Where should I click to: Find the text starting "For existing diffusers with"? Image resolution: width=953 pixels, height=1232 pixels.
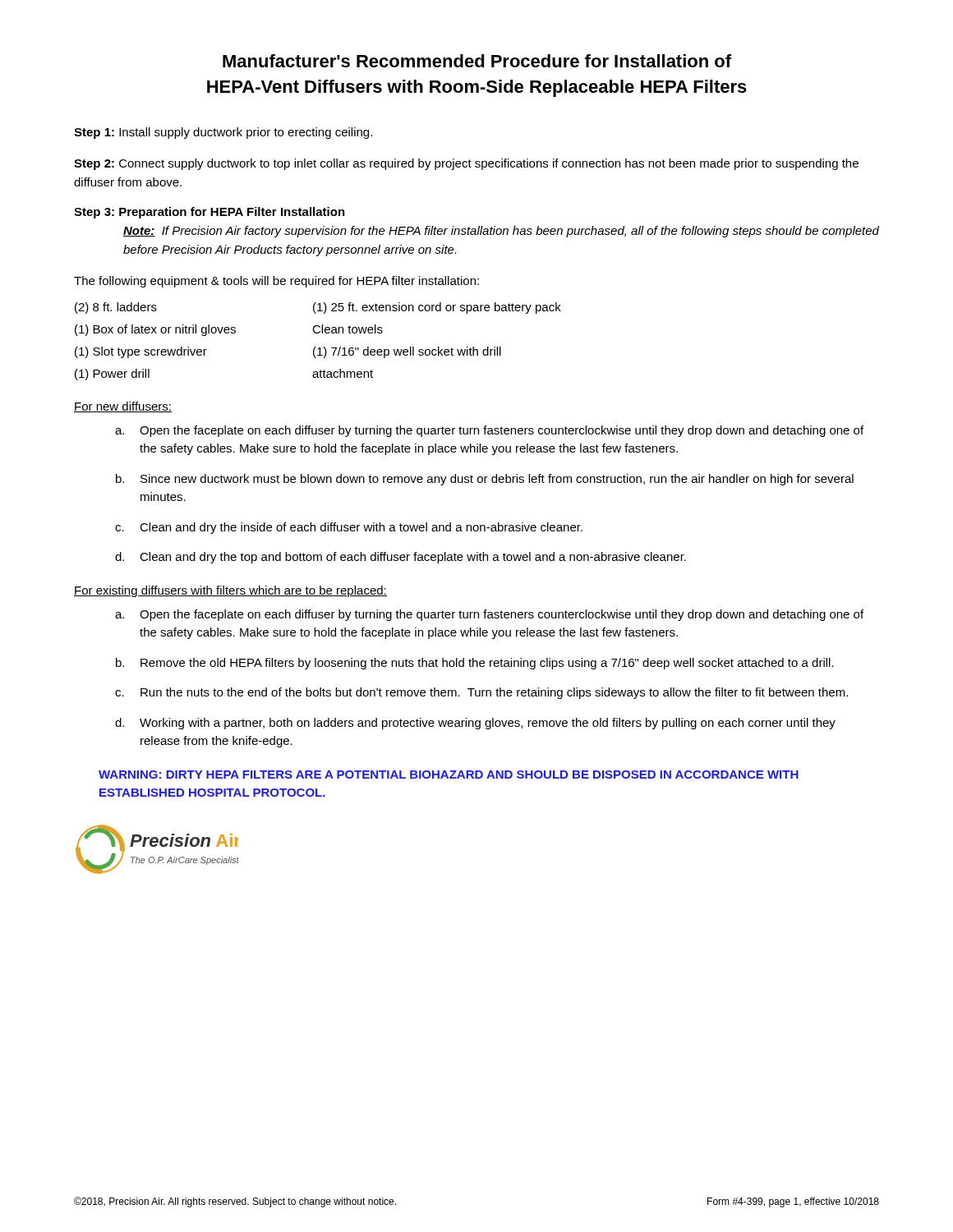[x=230, y=590]
